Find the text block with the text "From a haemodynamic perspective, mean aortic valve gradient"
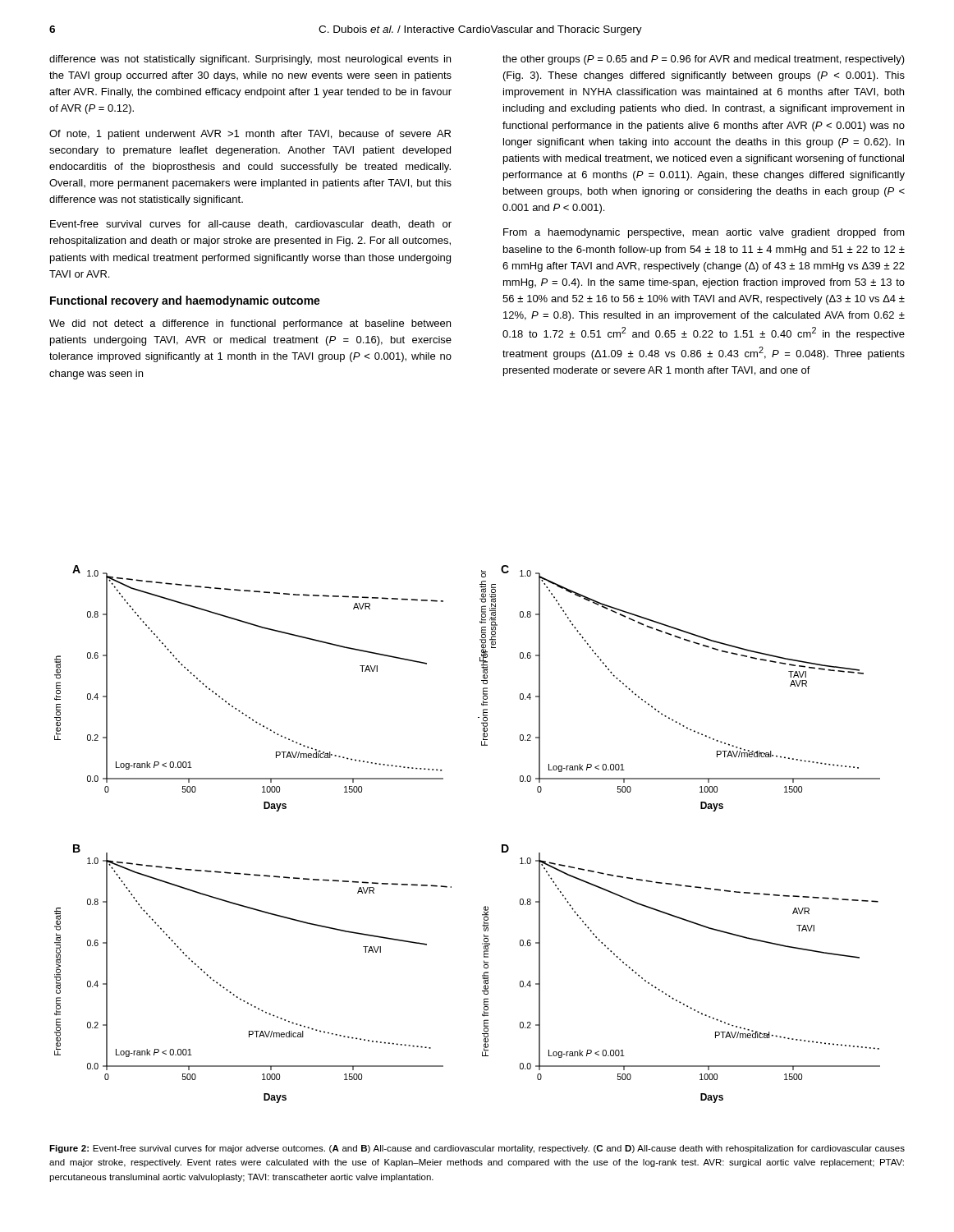Image resolution: width=954 pixels, height=1232 pixels. tap(704, 301)
